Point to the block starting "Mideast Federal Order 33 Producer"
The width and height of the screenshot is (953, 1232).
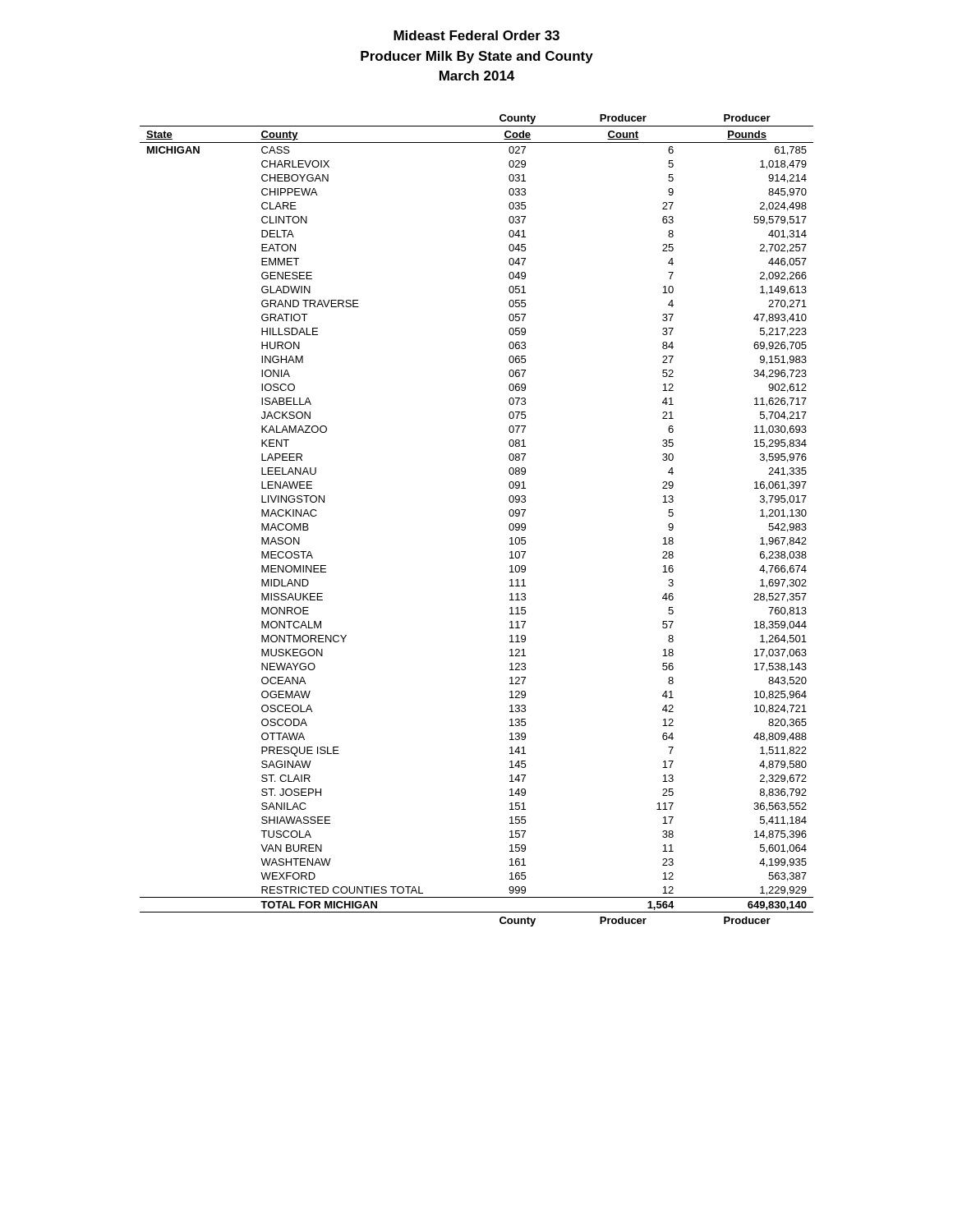(x=476, y=57)
